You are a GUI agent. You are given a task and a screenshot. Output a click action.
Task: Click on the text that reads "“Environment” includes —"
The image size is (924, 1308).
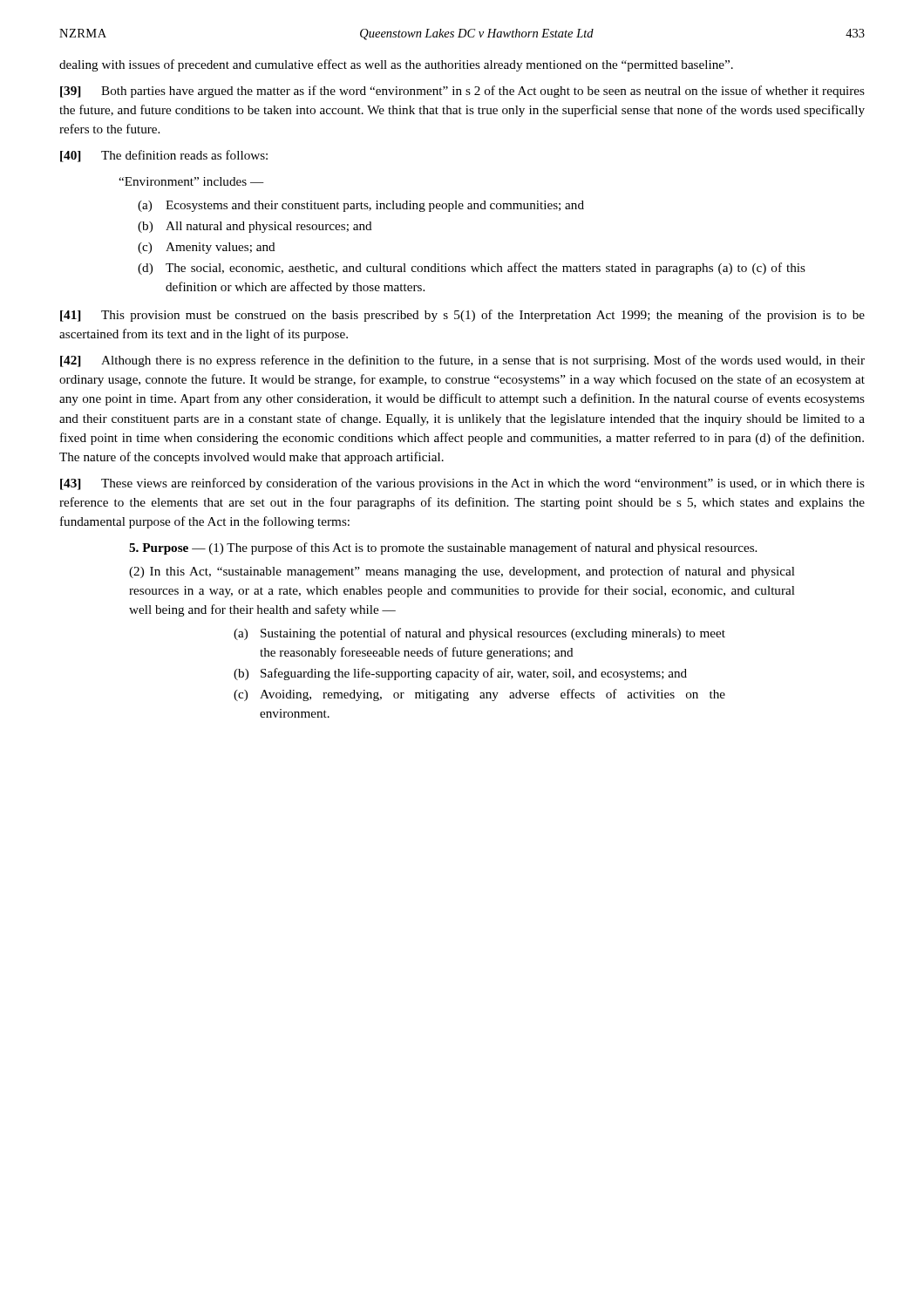point(191,181)
